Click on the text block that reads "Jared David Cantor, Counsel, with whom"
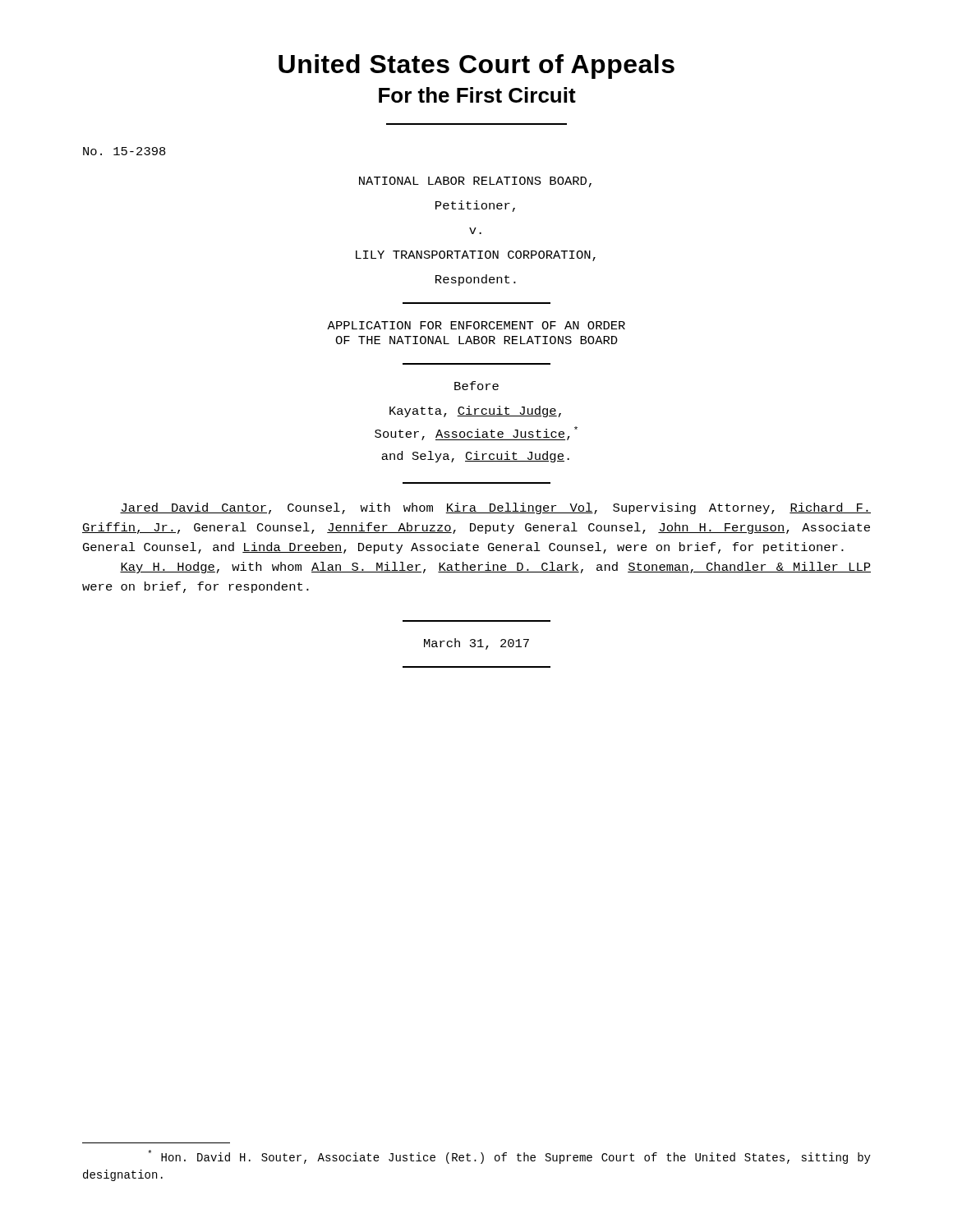 pos(476,548)
